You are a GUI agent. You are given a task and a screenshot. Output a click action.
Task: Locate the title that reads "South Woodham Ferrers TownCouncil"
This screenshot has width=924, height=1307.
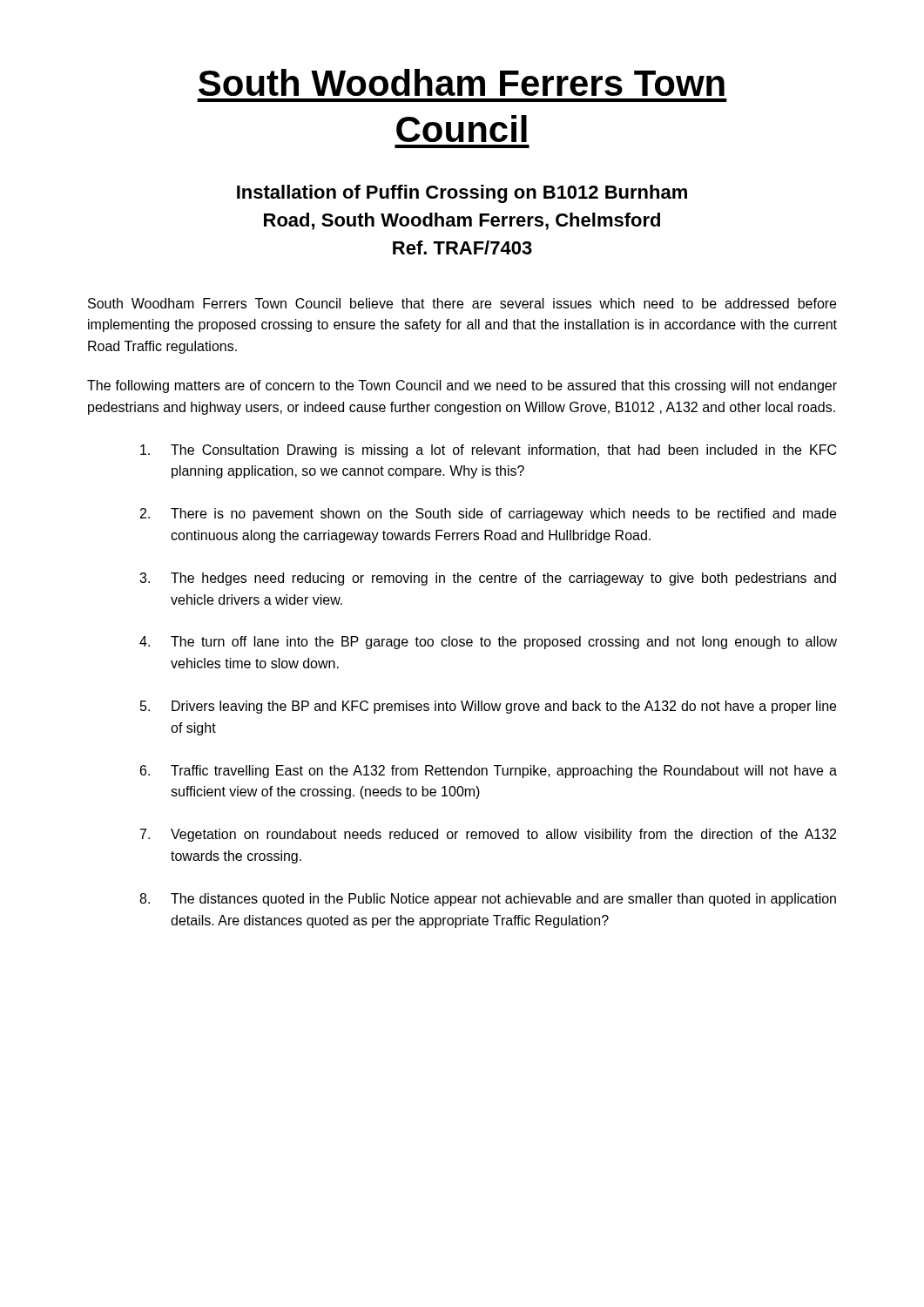pyautogui.click(x=462, y=107)
